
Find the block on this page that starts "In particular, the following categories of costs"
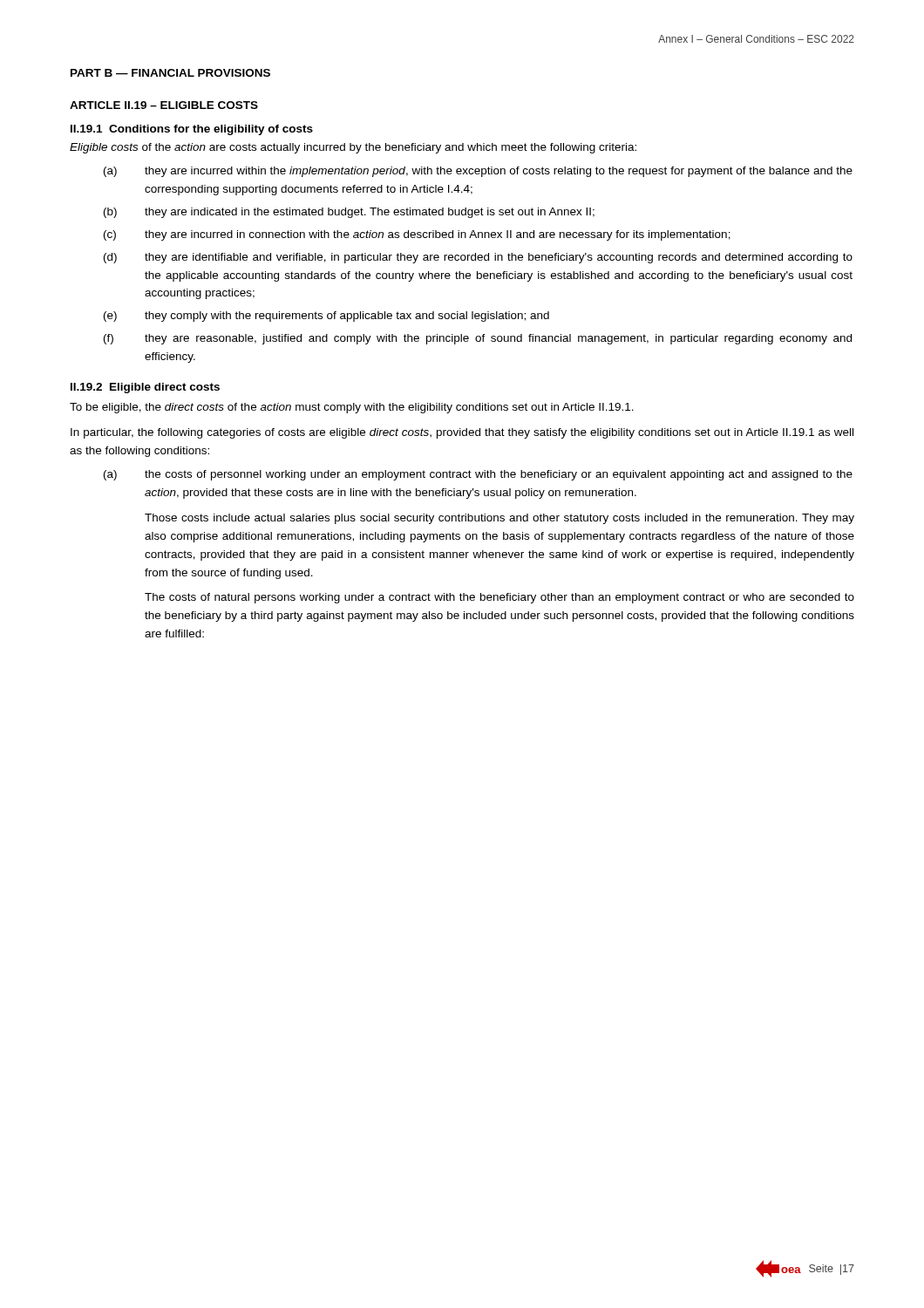point(462,441)
